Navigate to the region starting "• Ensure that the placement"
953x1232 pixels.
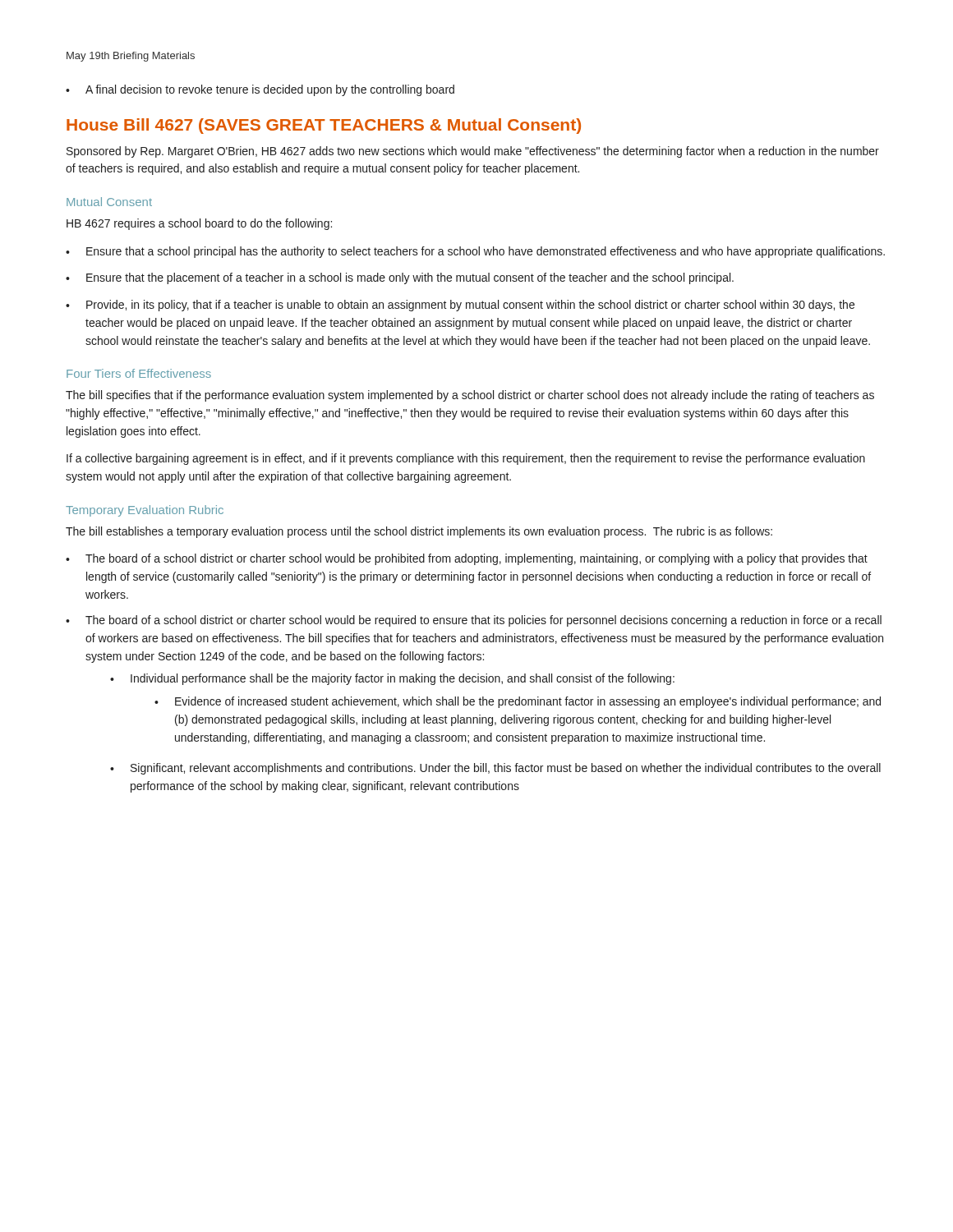[x=476, y=279]
